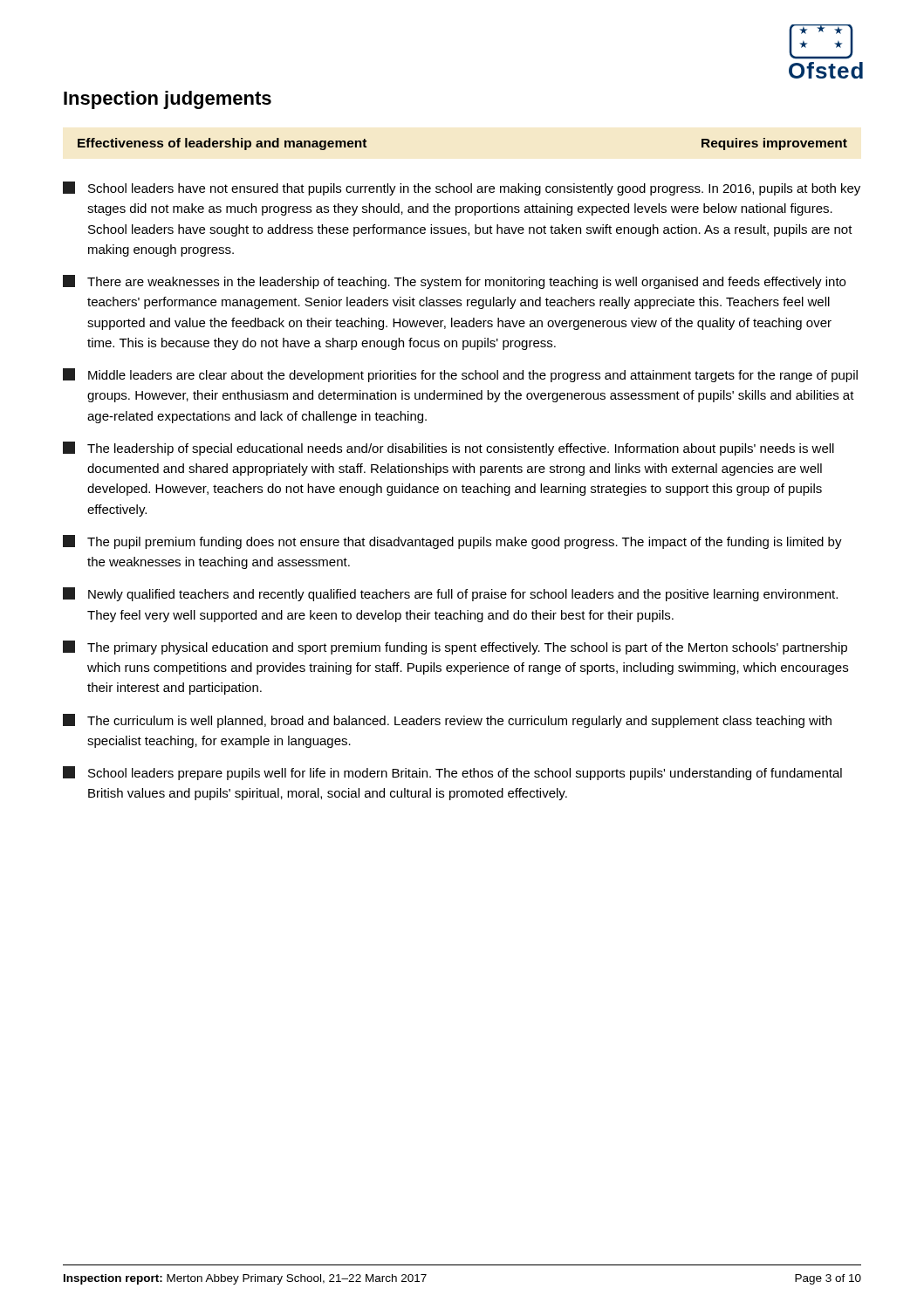Find the list item that reads "The curriculum is well planned, broad and balanced."

(462, 730)
